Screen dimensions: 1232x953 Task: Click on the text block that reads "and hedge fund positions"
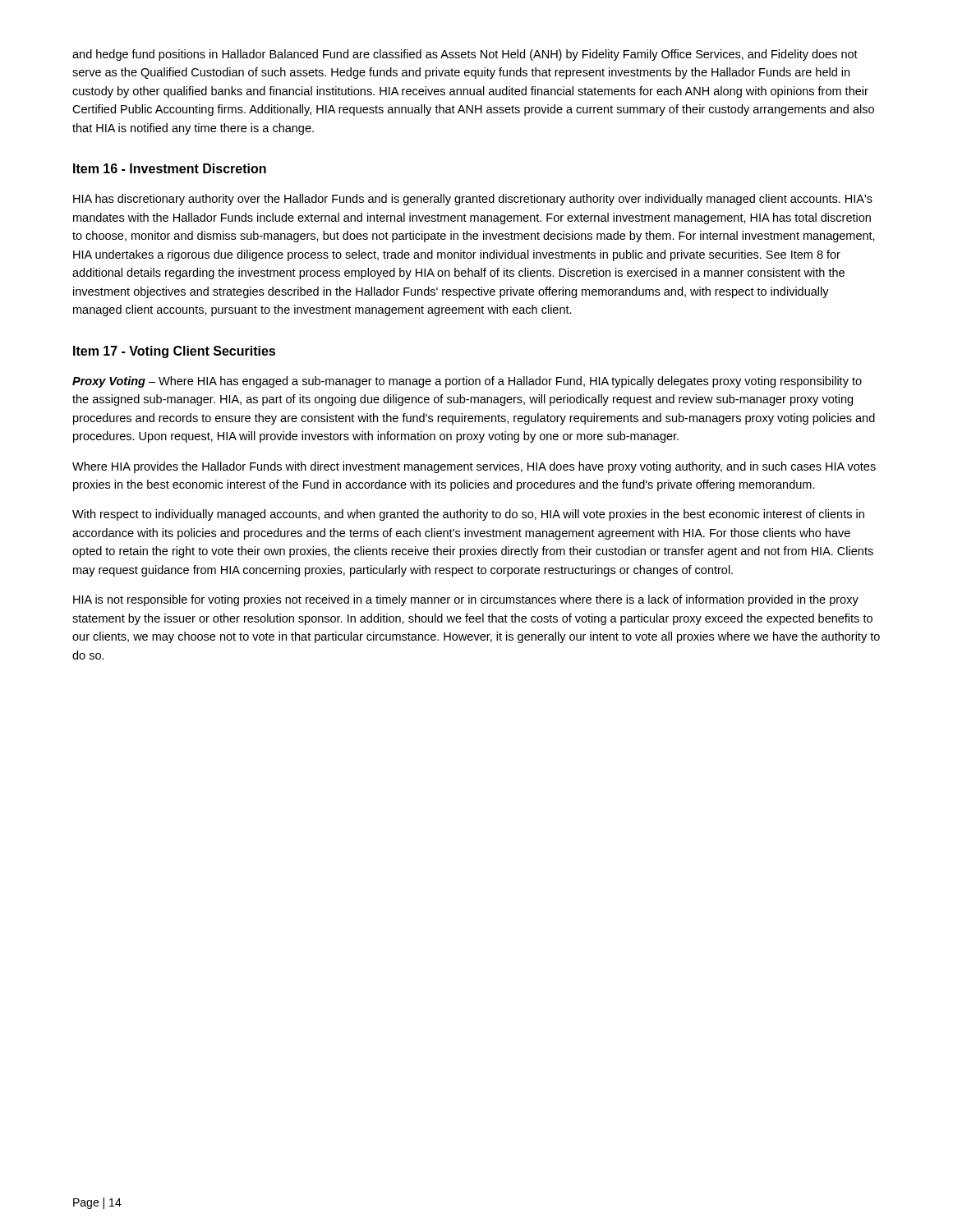[473, 91]
